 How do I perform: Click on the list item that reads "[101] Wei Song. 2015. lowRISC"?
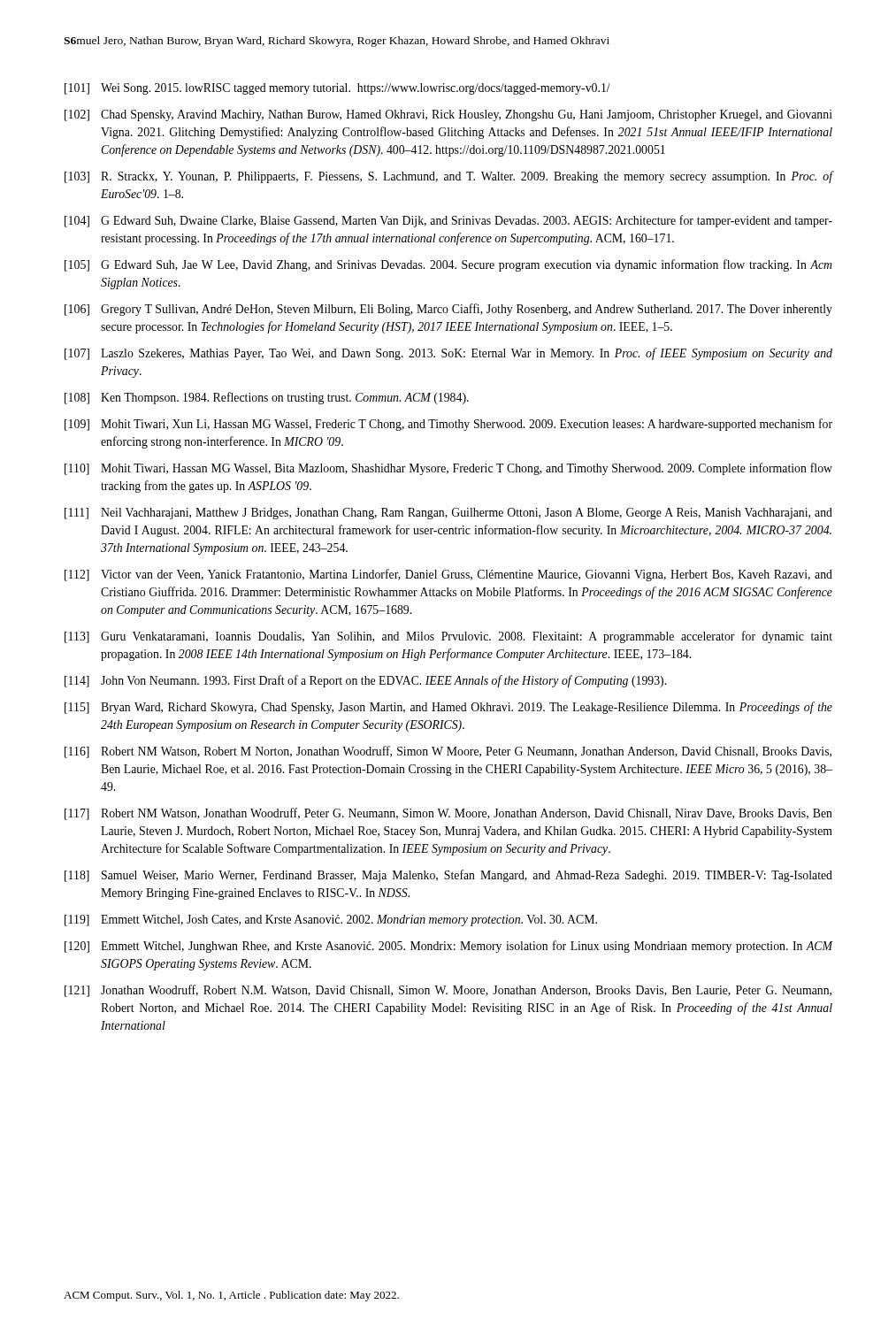tap(448, 88)
